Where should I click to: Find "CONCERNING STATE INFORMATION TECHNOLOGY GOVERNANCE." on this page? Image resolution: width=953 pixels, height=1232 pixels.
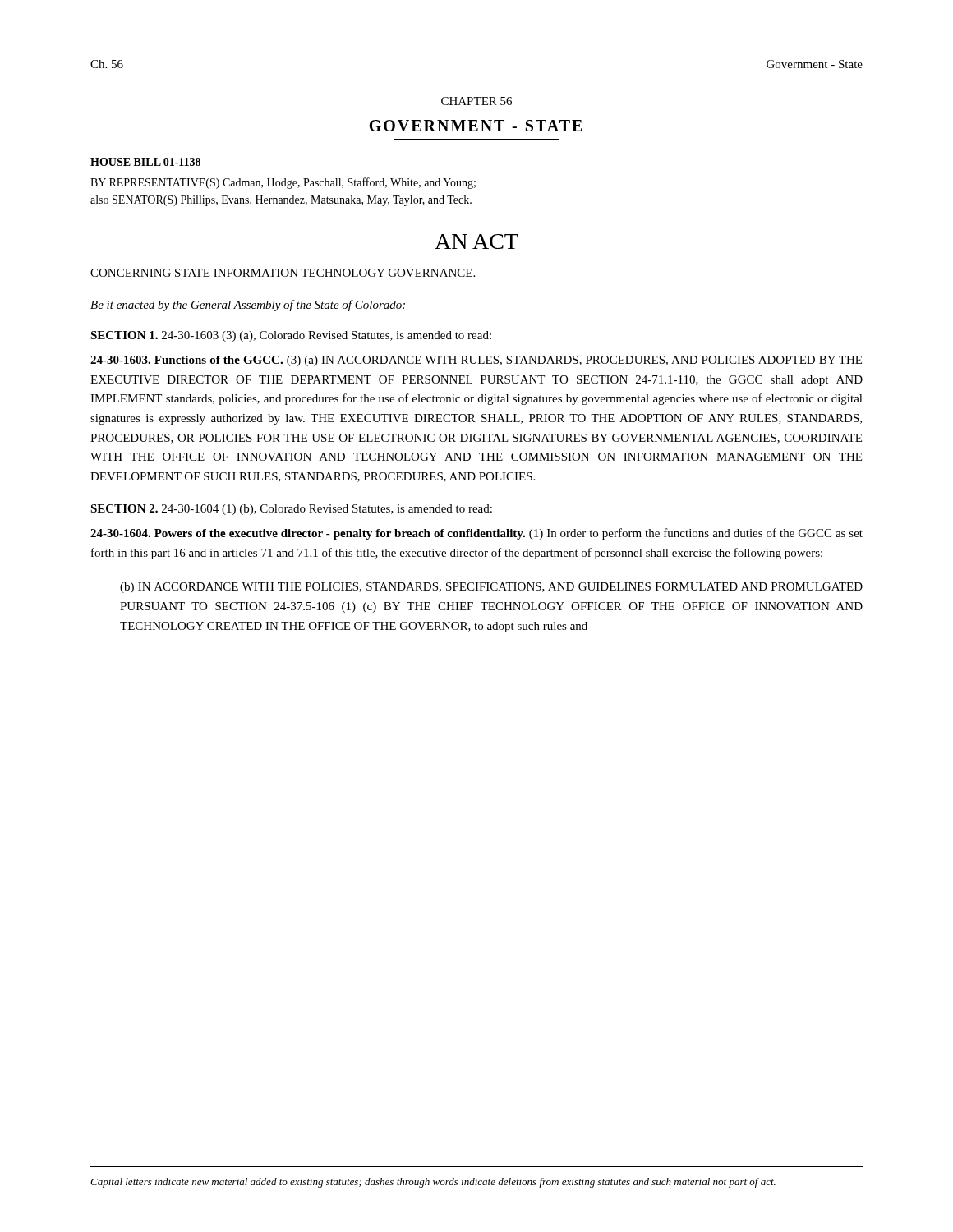click(283, 273)
